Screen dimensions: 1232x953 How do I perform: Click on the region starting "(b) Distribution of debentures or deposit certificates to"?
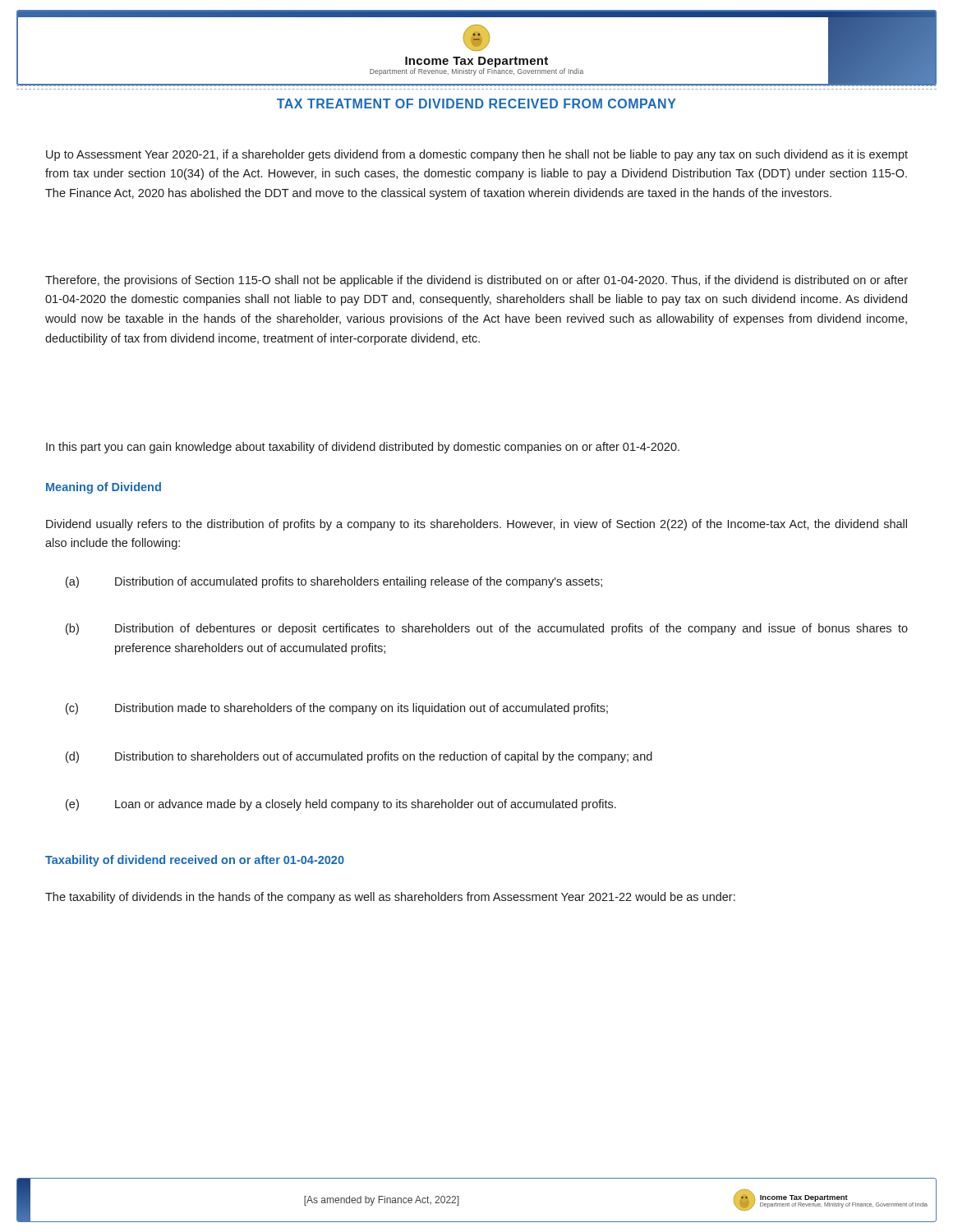pyautogui.click(x=476, y=639)
